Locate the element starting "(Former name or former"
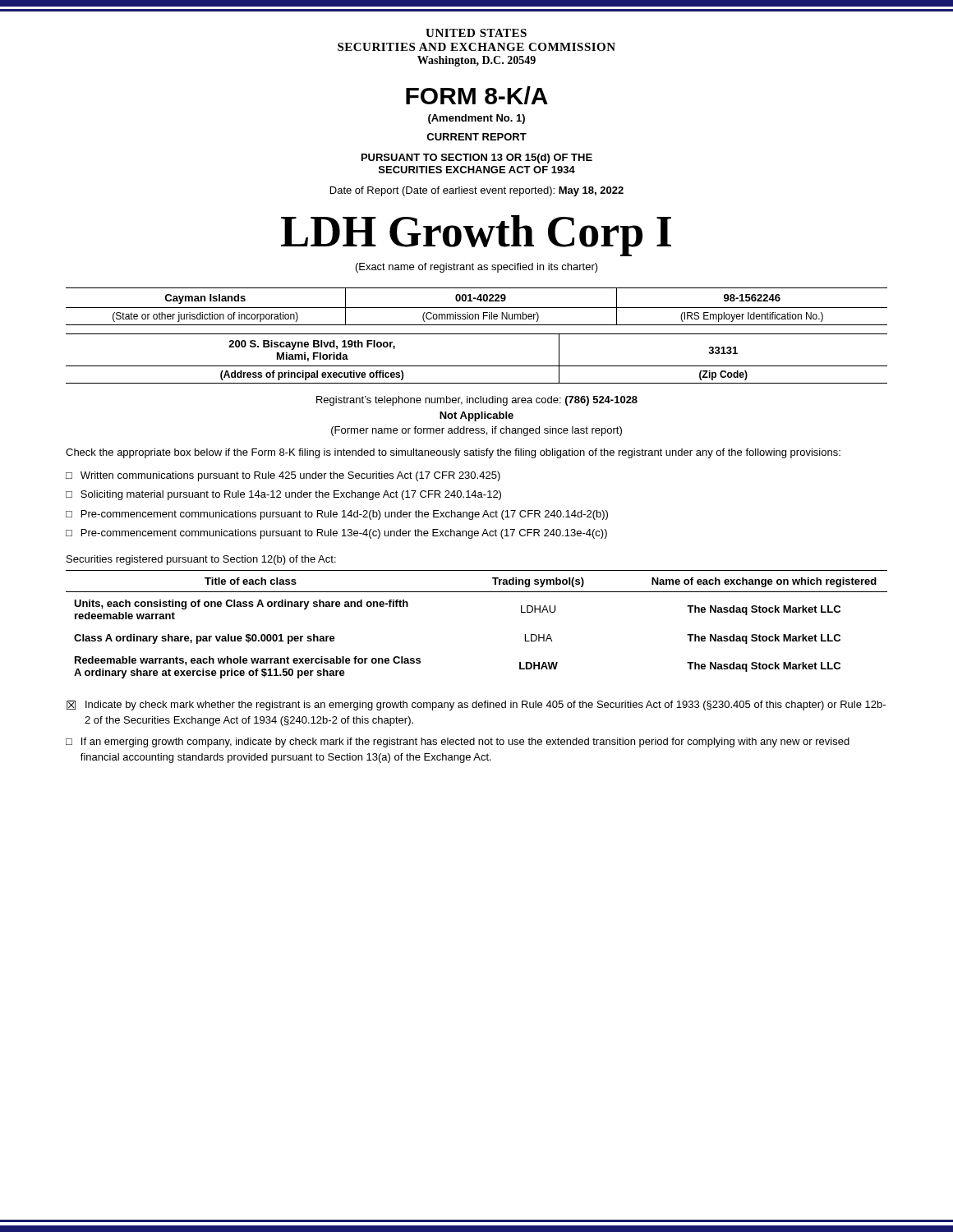The width and height of the screenshot is (953, 1232). pyautogui.click(x=476, y=430)
